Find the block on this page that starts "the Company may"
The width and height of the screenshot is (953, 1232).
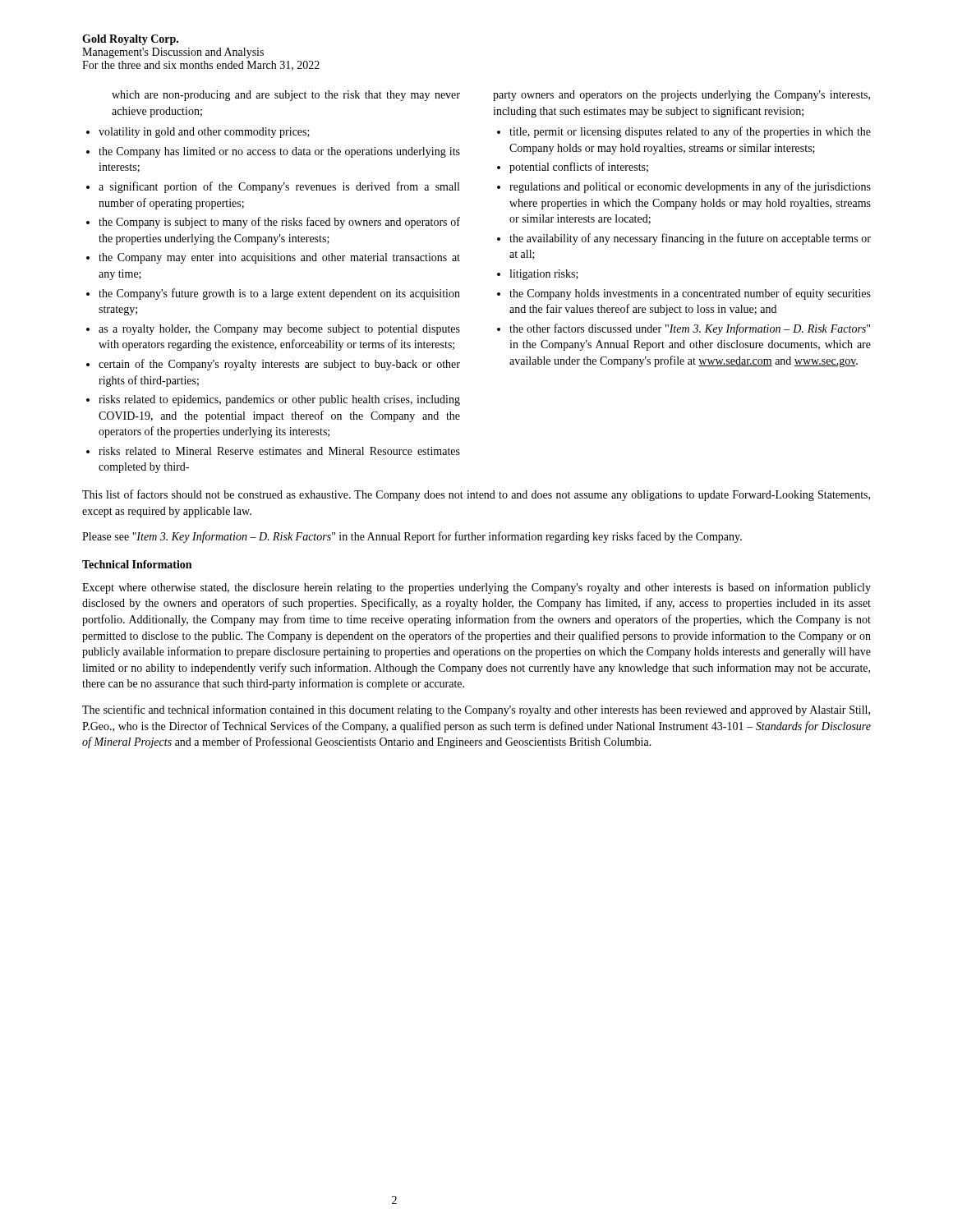click(279, 266)
